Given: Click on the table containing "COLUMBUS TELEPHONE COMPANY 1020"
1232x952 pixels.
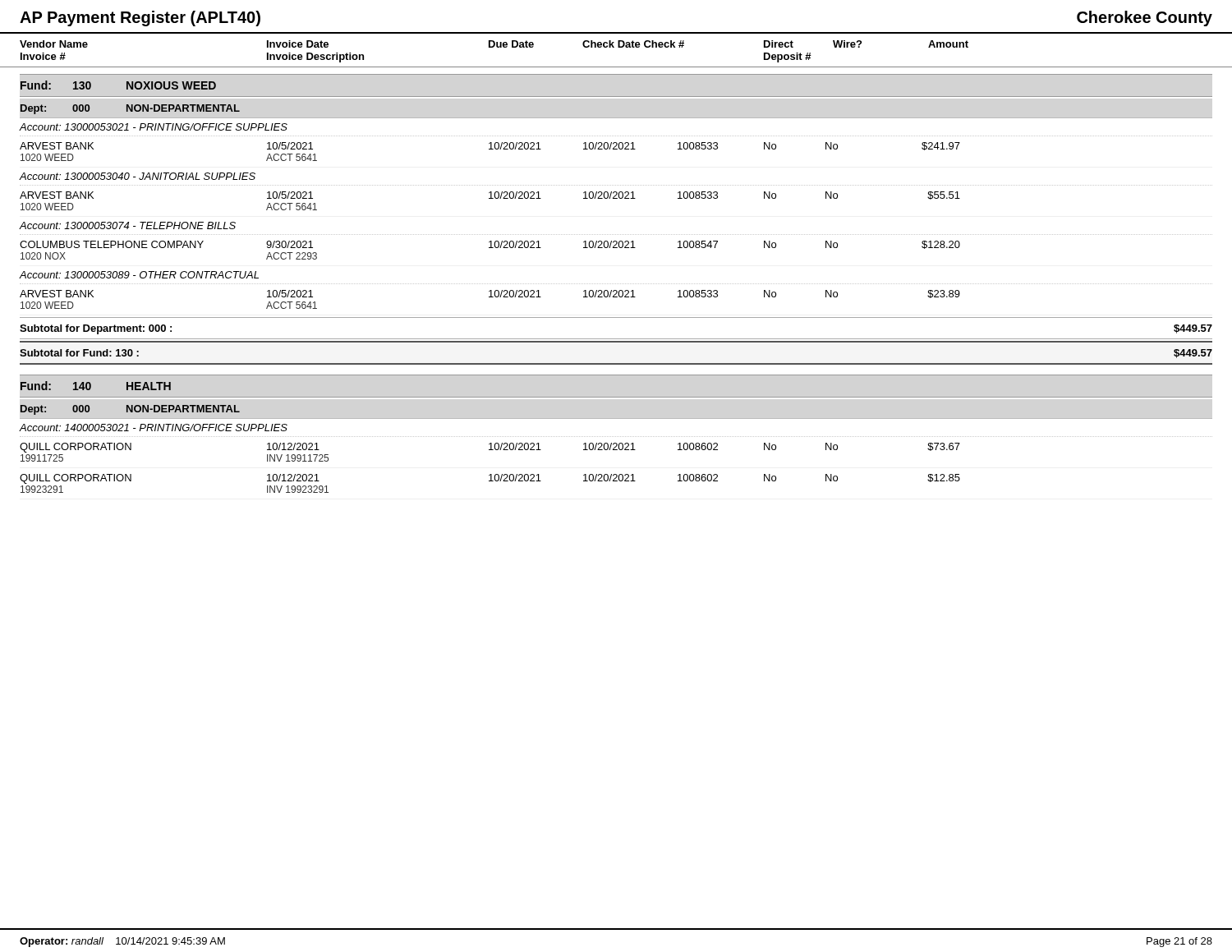Looking at the screenshot, I should pos(616,251).
